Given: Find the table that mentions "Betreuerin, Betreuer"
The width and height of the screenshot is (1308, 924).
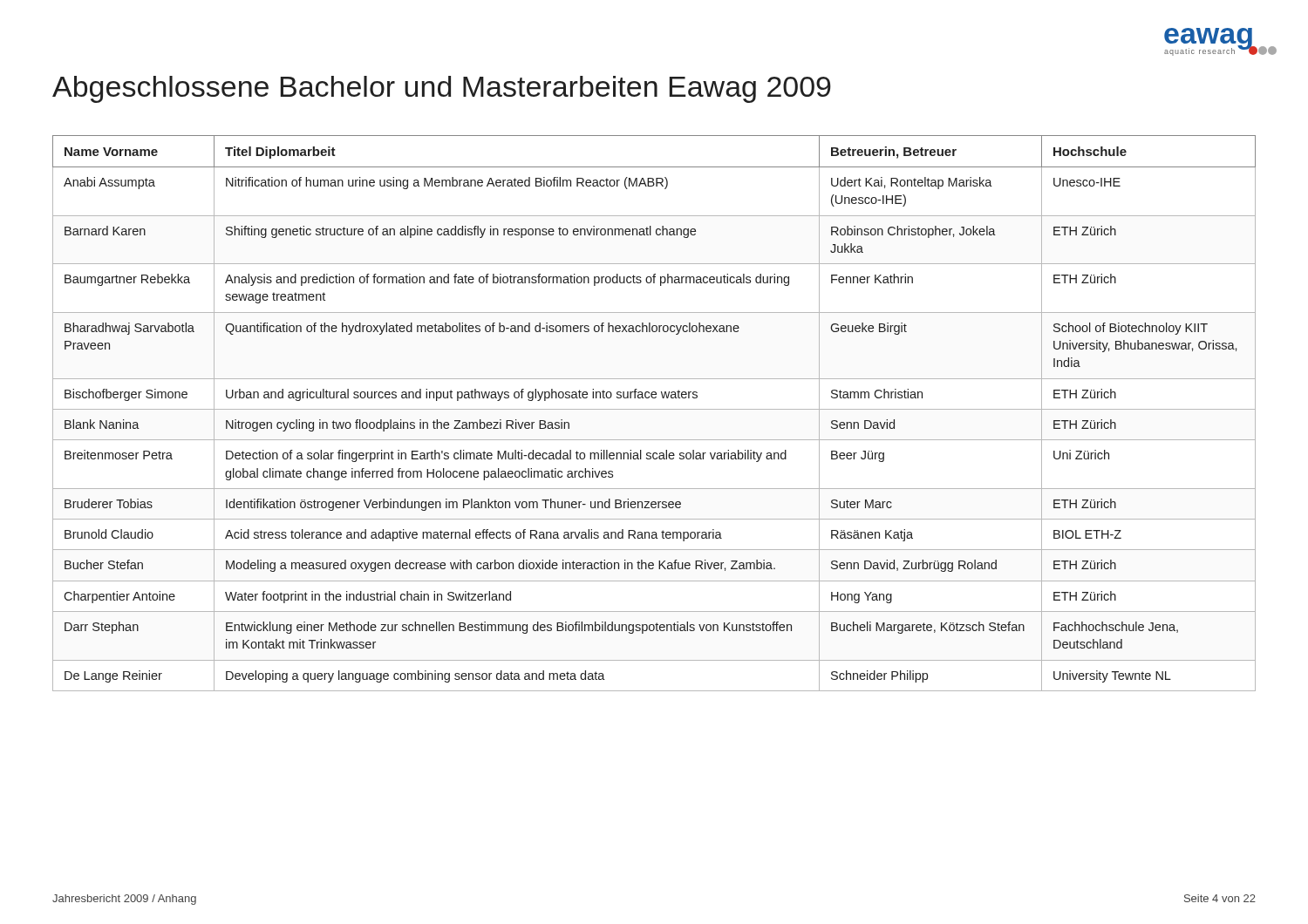Looking at the screenshot, I should click(654, 413).
